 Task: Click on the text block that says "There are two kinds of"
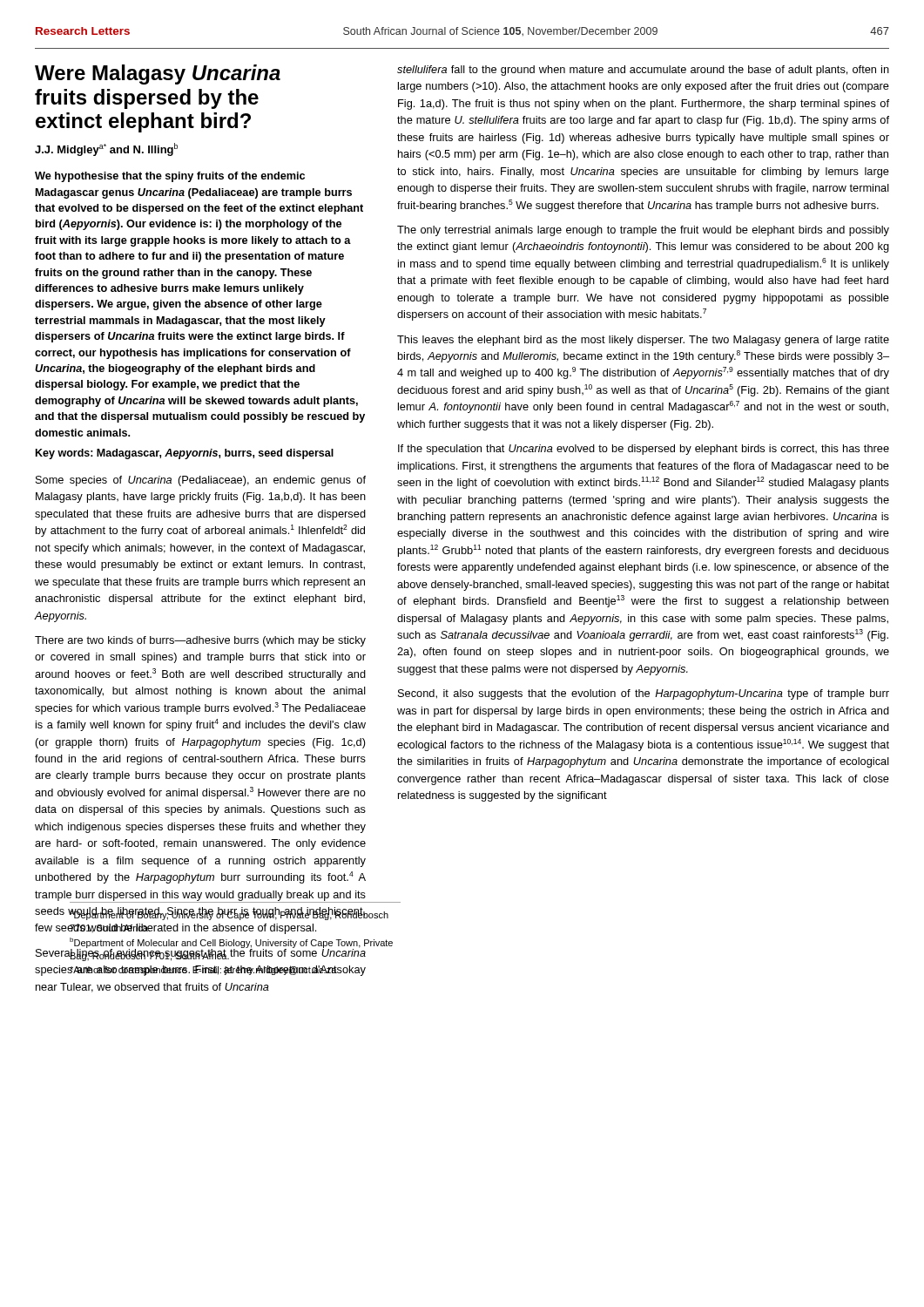(200, 784)
